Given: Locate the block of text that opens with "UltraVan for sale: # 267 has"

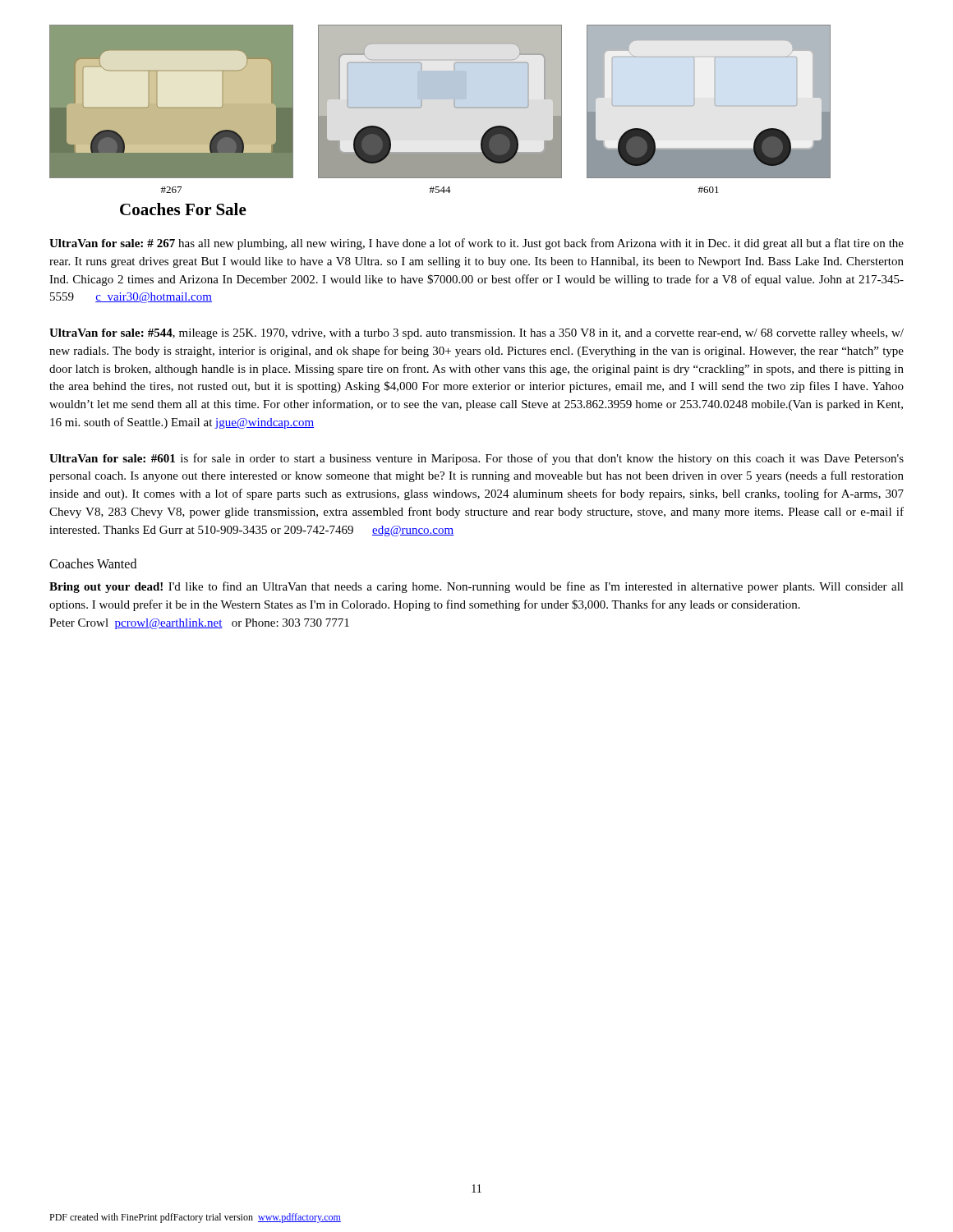Looking at the screenshot, I should (x=476, y=270).
